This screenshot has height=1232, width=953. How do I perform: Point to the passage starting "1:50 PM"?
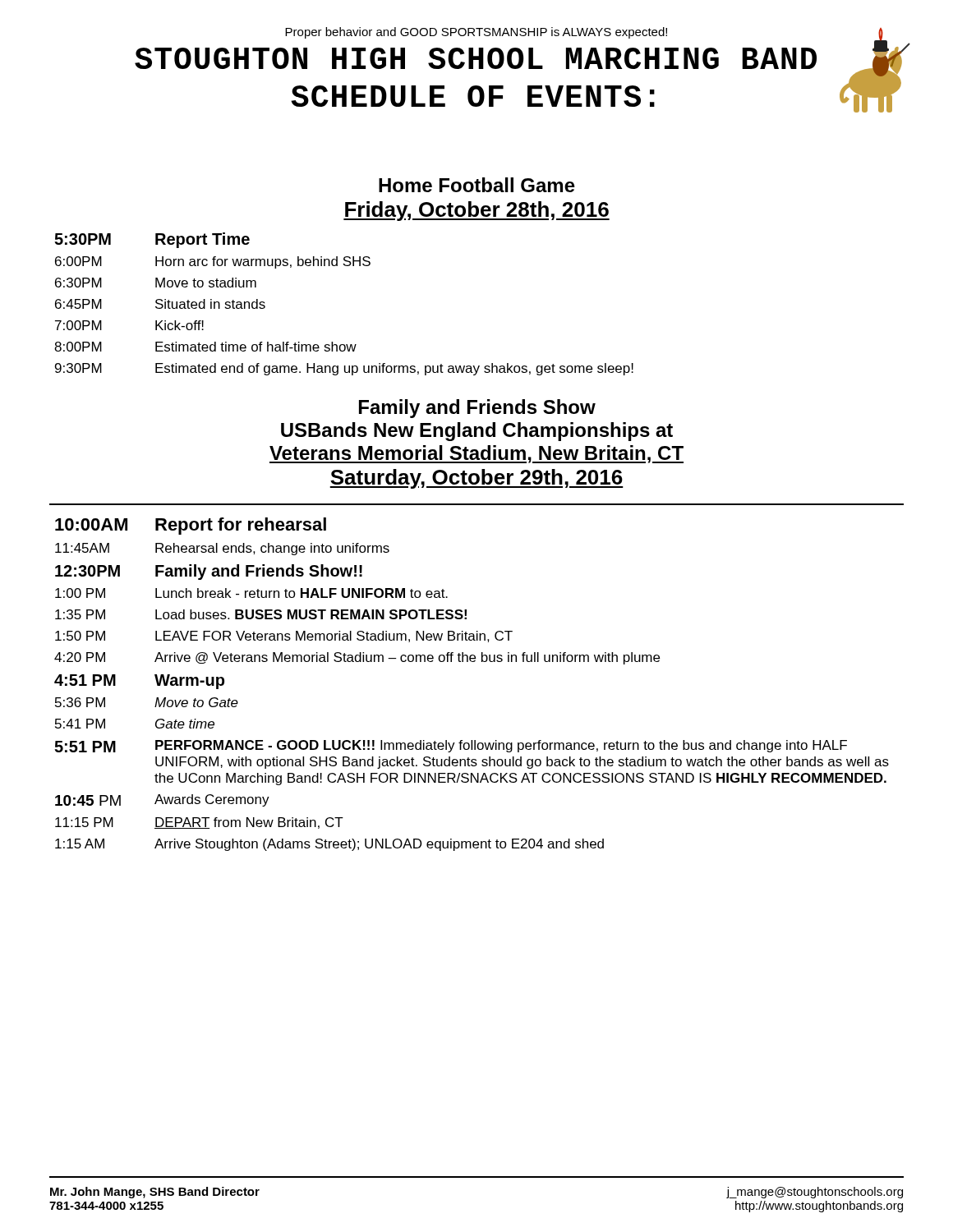point(80,636)
